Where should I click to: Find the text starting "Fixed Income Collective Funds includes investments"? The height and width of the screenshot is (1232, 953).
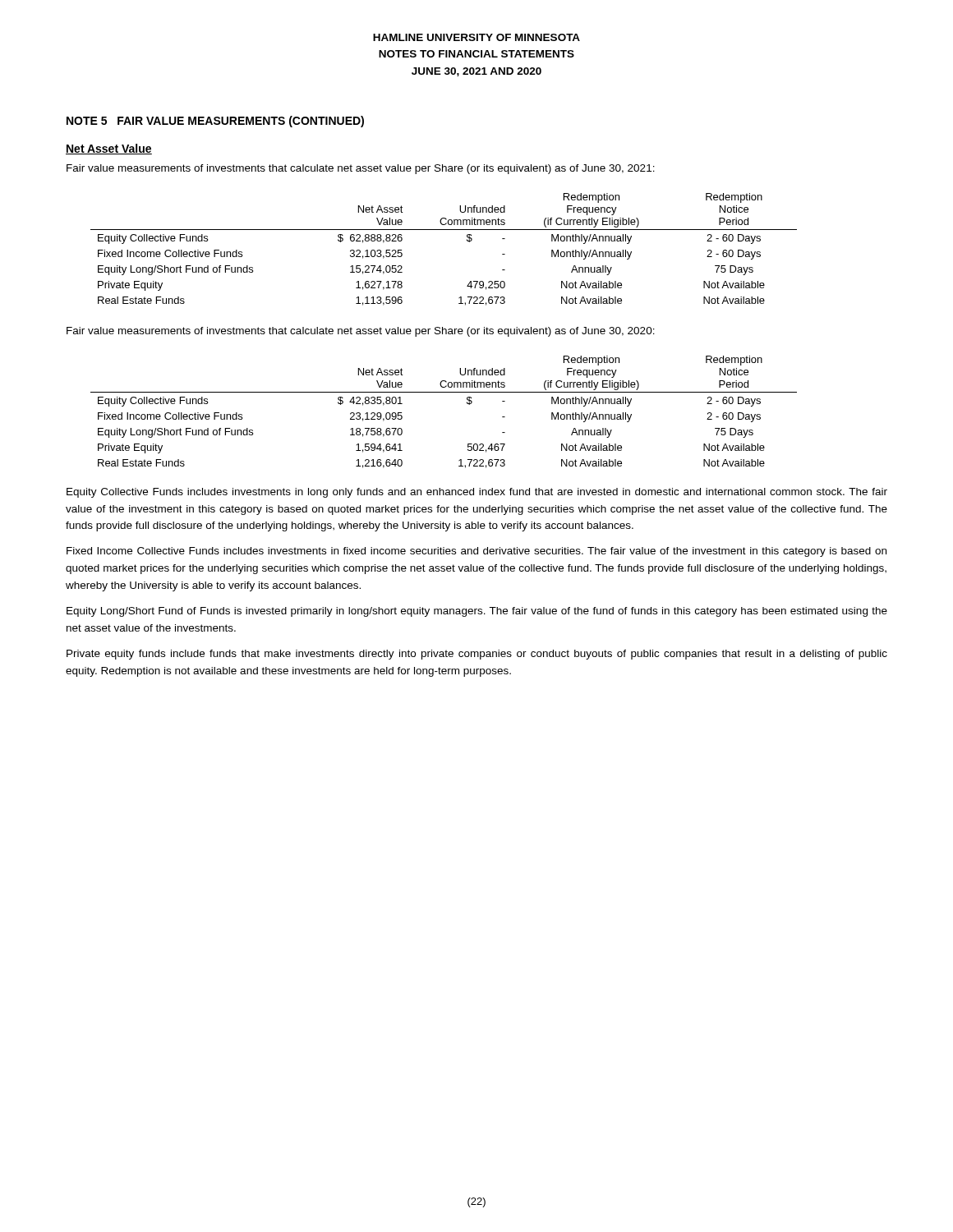point(476,568)
